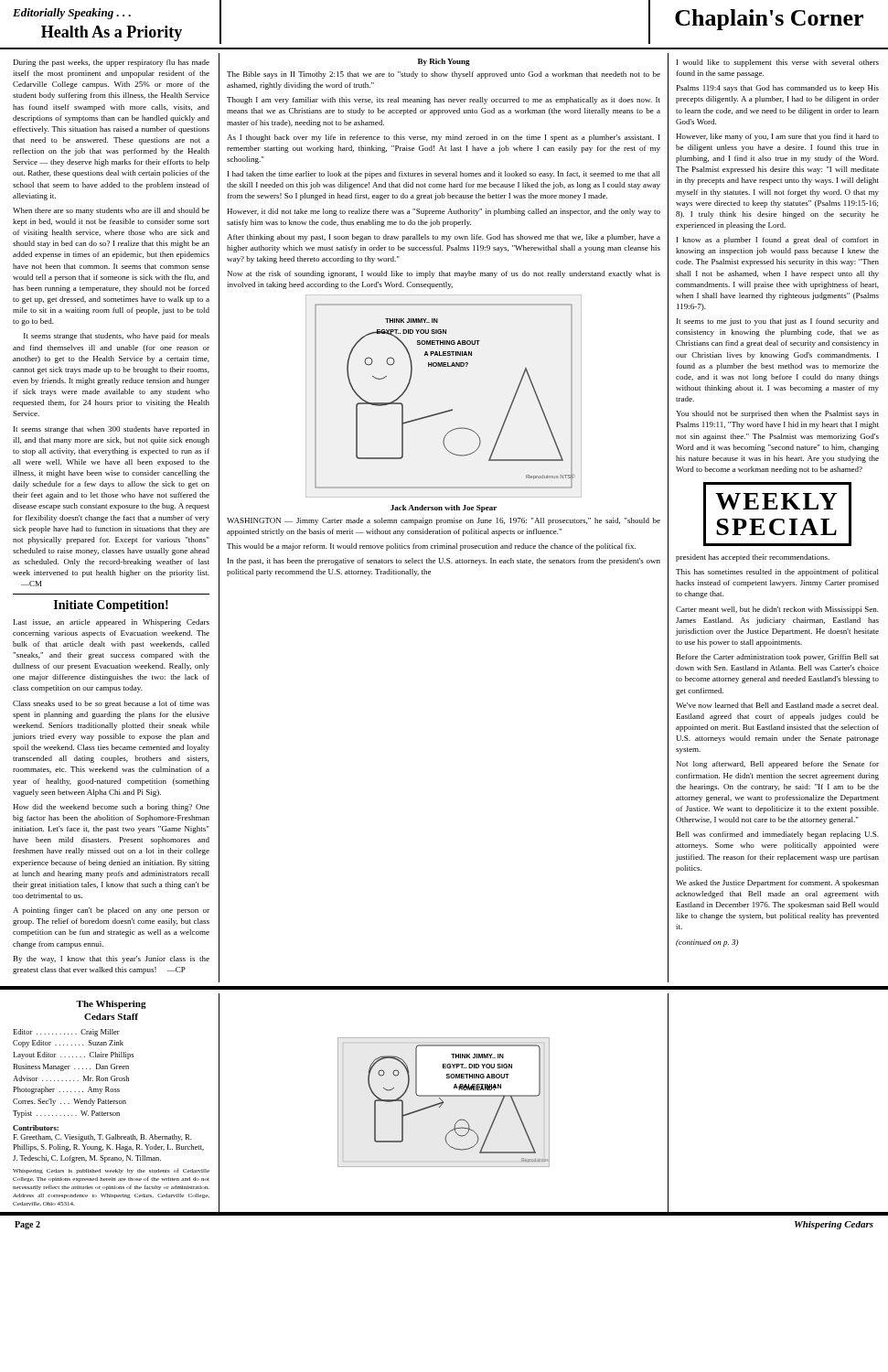Click where it says "Chaplain's Corner"
The height and width of the screenshot is (1372, 888).
click(769, 18)
